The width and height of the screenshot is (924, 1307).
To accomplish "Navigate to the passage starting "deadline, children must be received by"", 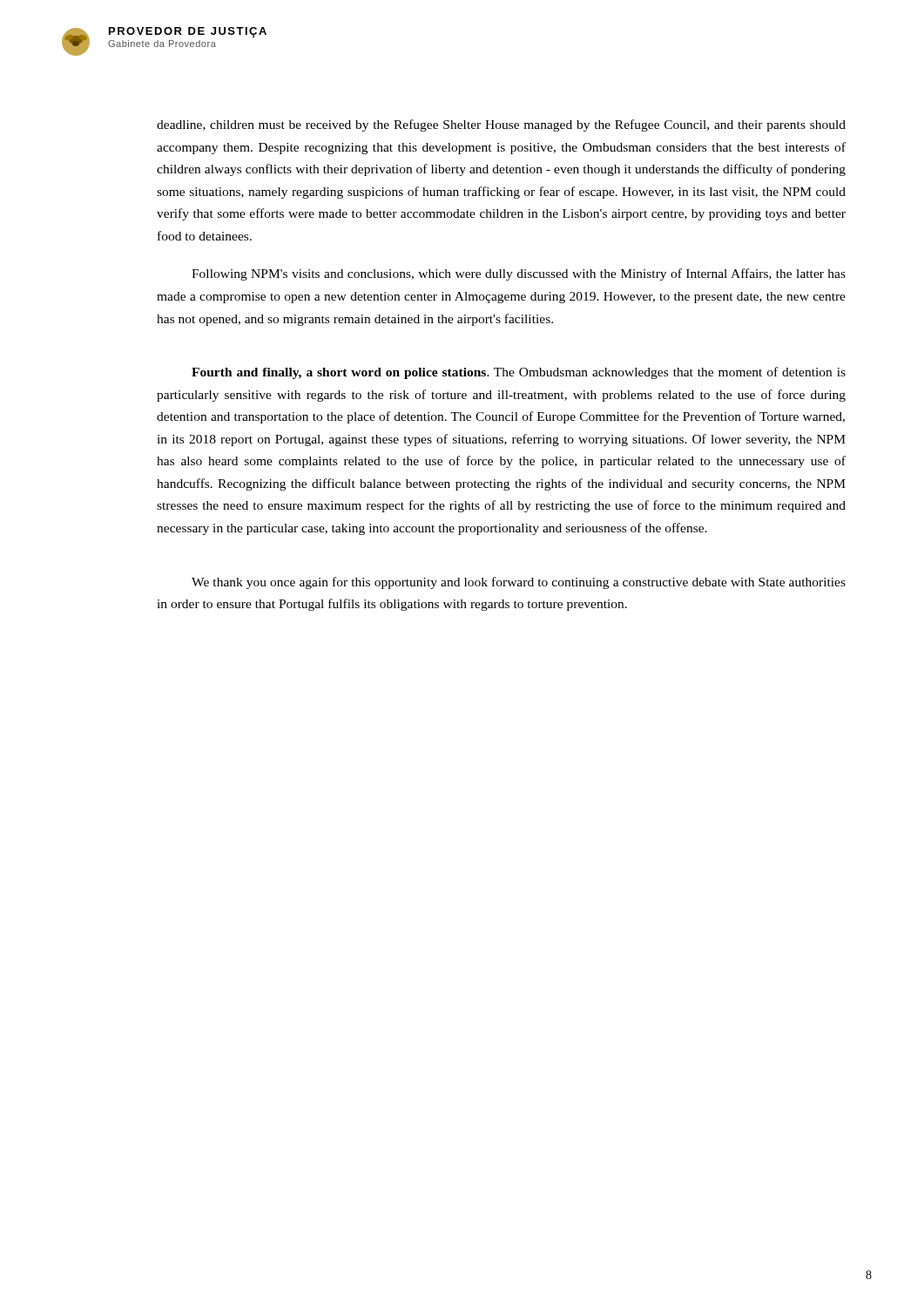I will (x=501, y=180).
